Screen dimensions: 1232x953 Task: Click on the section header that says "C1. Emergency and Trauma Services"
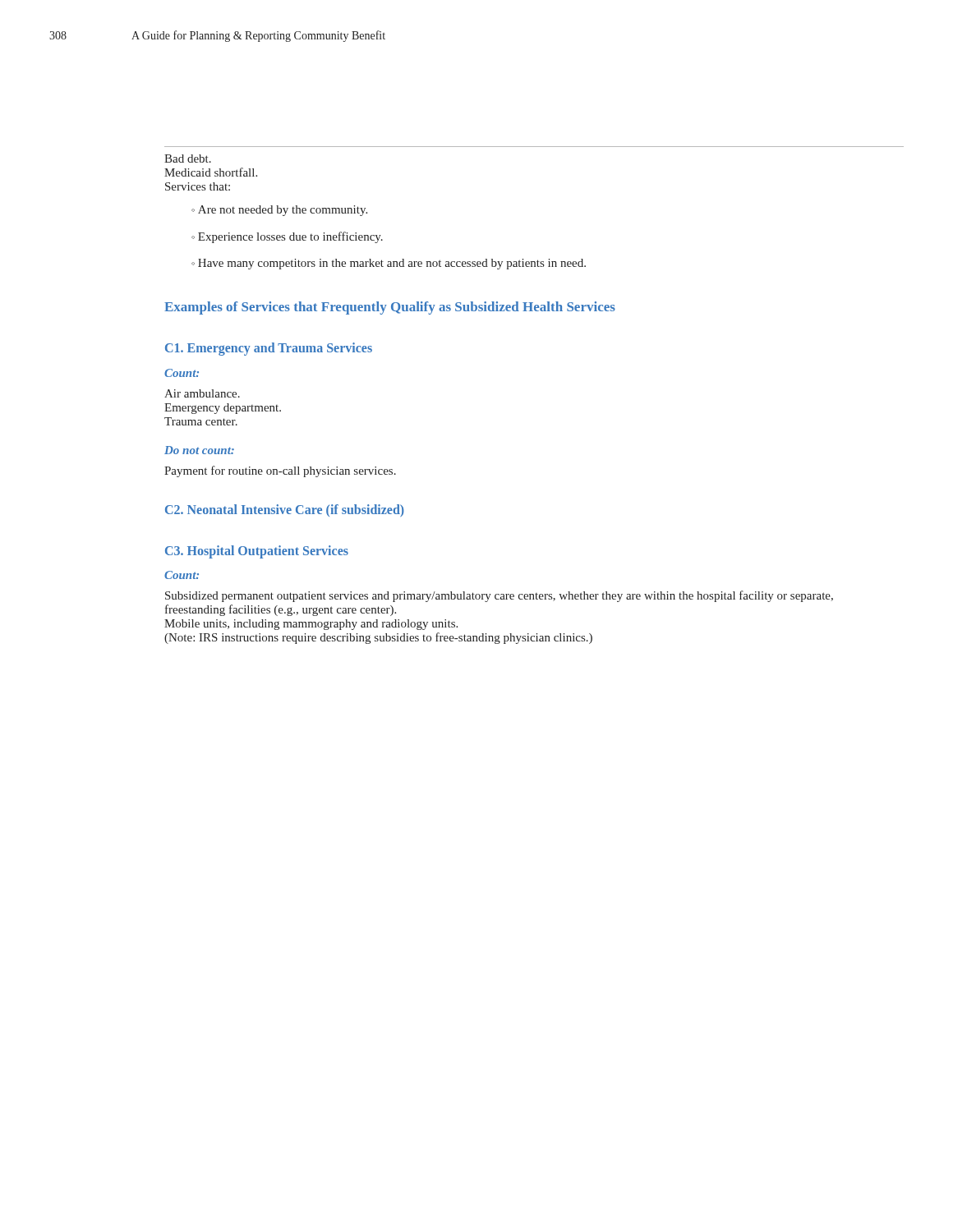[x=268, y=348]
